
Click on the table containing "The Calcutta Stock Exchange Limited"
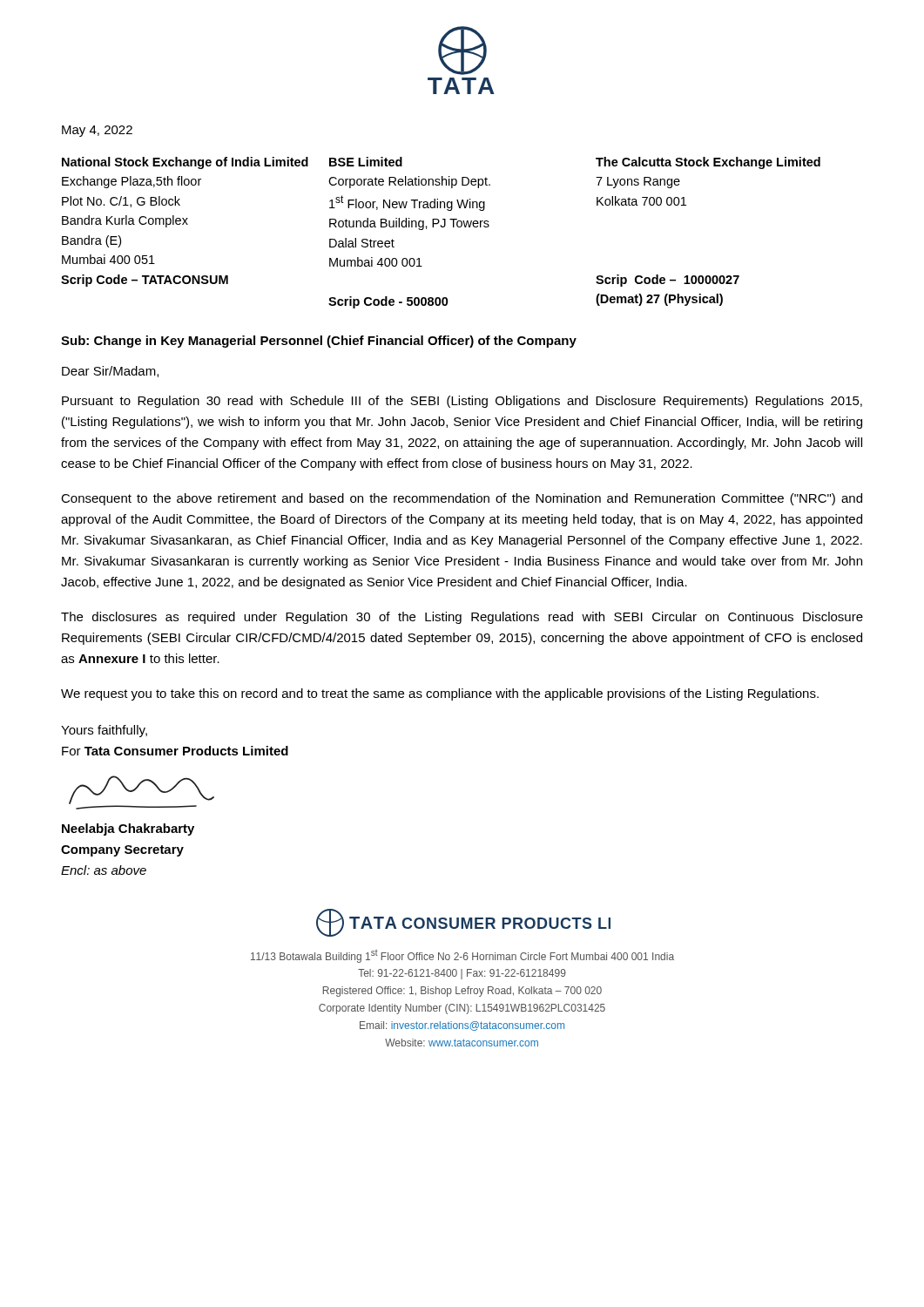[x=462, y=232]
